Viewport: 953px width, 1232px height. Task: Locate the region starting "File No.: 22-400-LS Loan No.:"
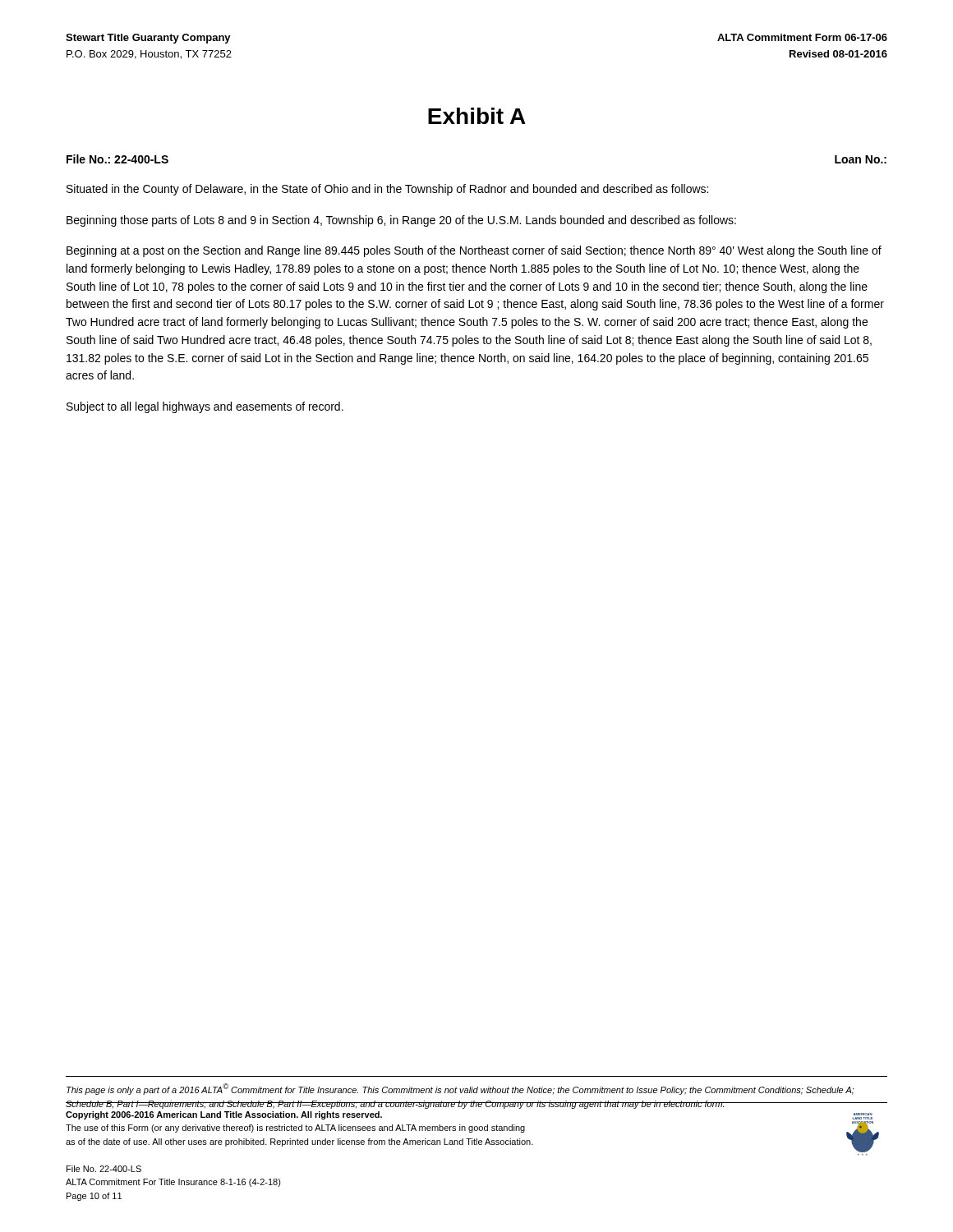[109, 158]
